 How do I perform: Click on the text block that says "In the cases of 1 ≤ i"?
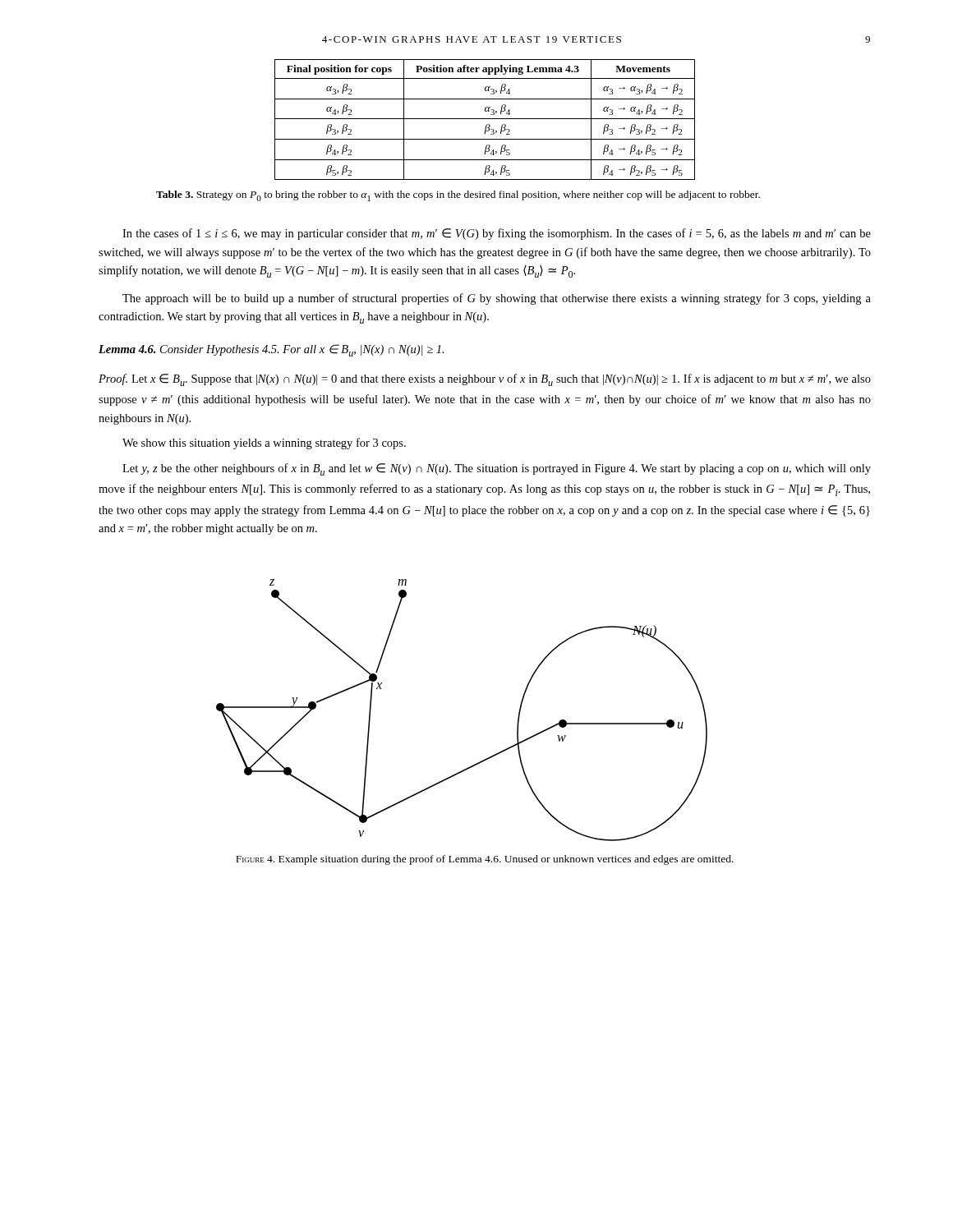pyautogui.click(x=485, y=277)
